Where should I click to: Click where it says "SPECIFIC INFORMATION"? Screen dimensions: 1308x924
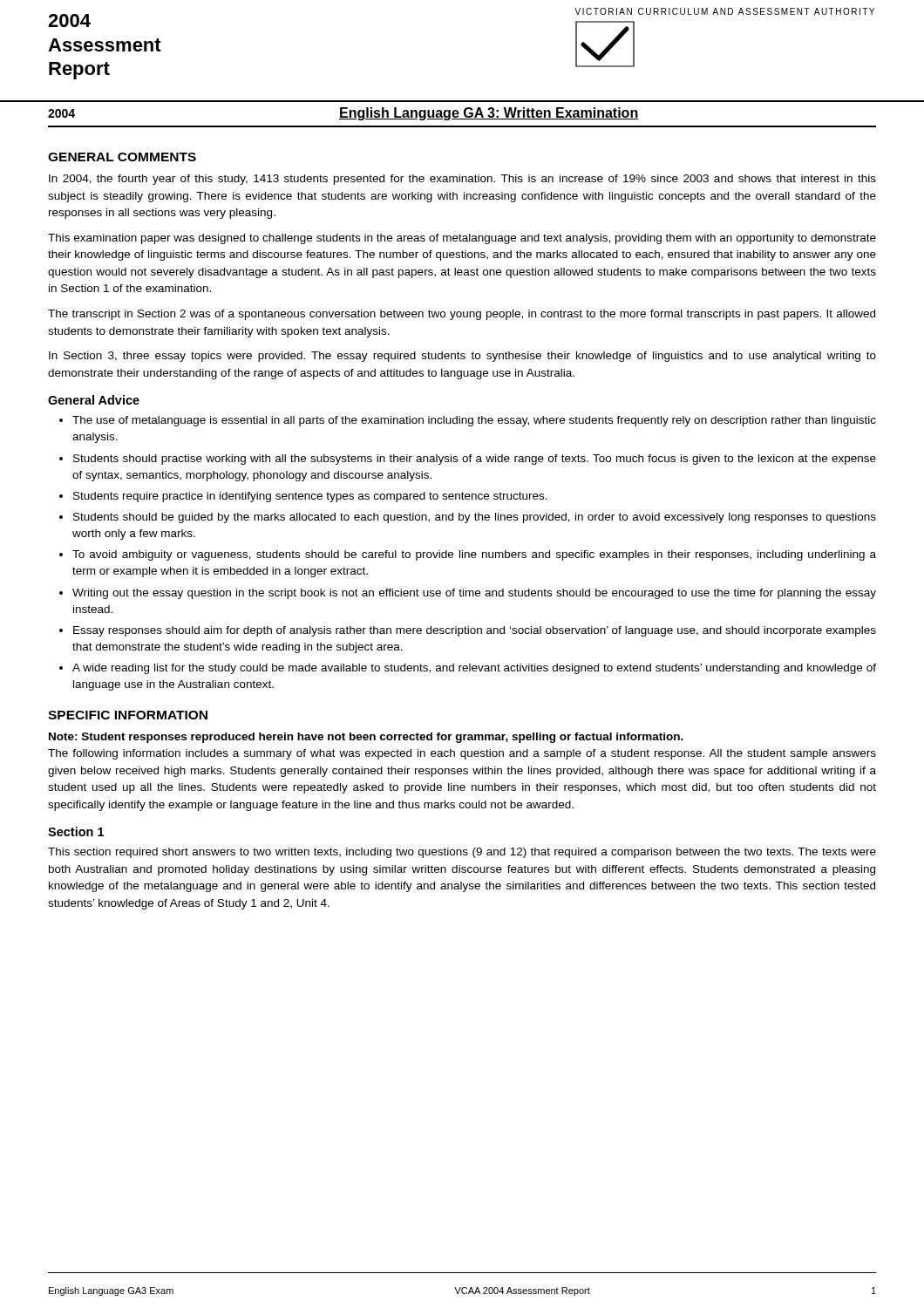point(128,715)
